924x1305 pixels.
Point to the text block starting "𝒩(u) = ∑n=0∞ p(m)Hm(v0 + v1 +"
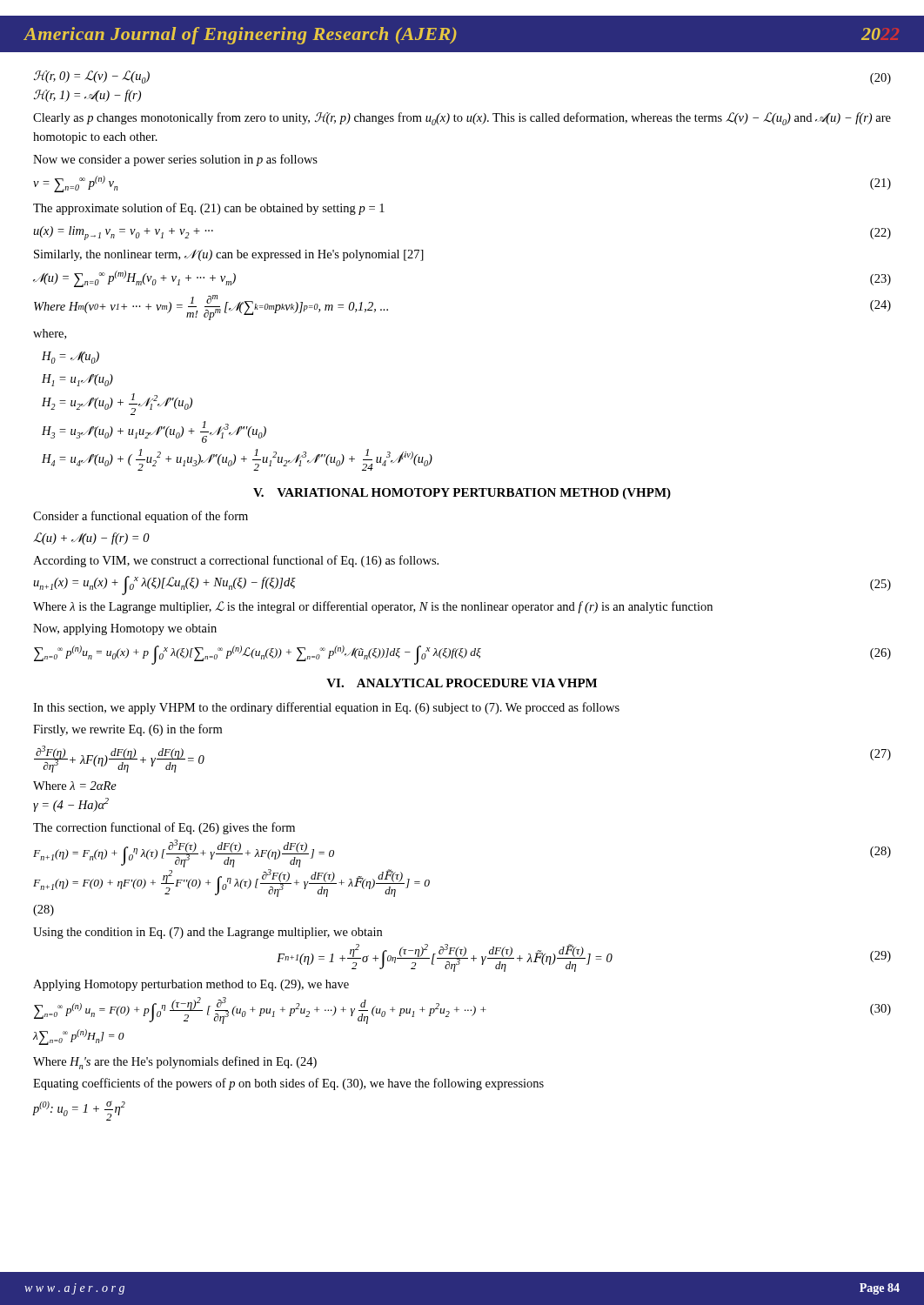134,279
